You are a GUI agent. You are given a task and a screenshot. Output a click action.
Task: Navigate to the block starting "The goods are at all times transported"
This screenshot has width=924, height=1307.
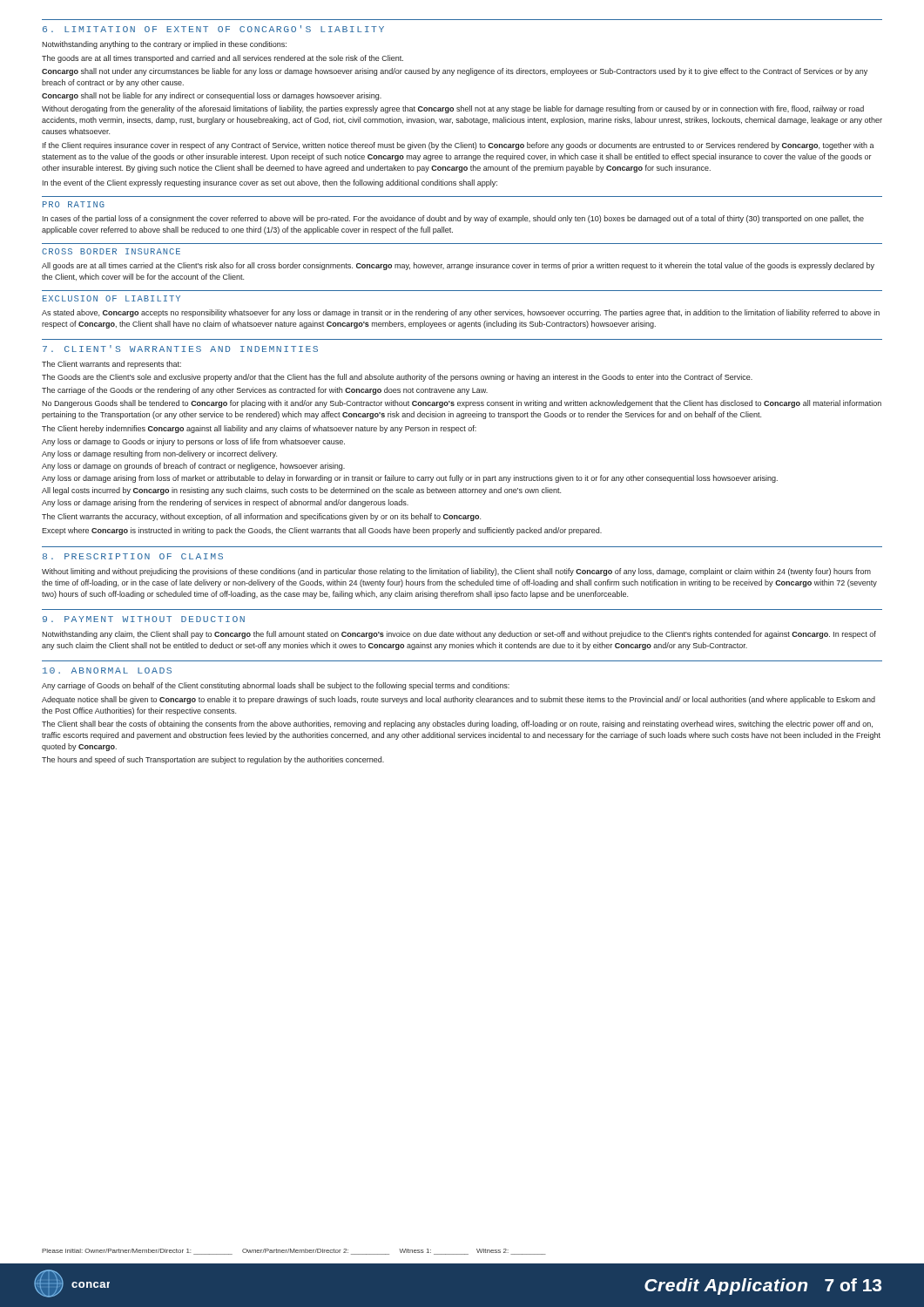click(x=462, y=59)
